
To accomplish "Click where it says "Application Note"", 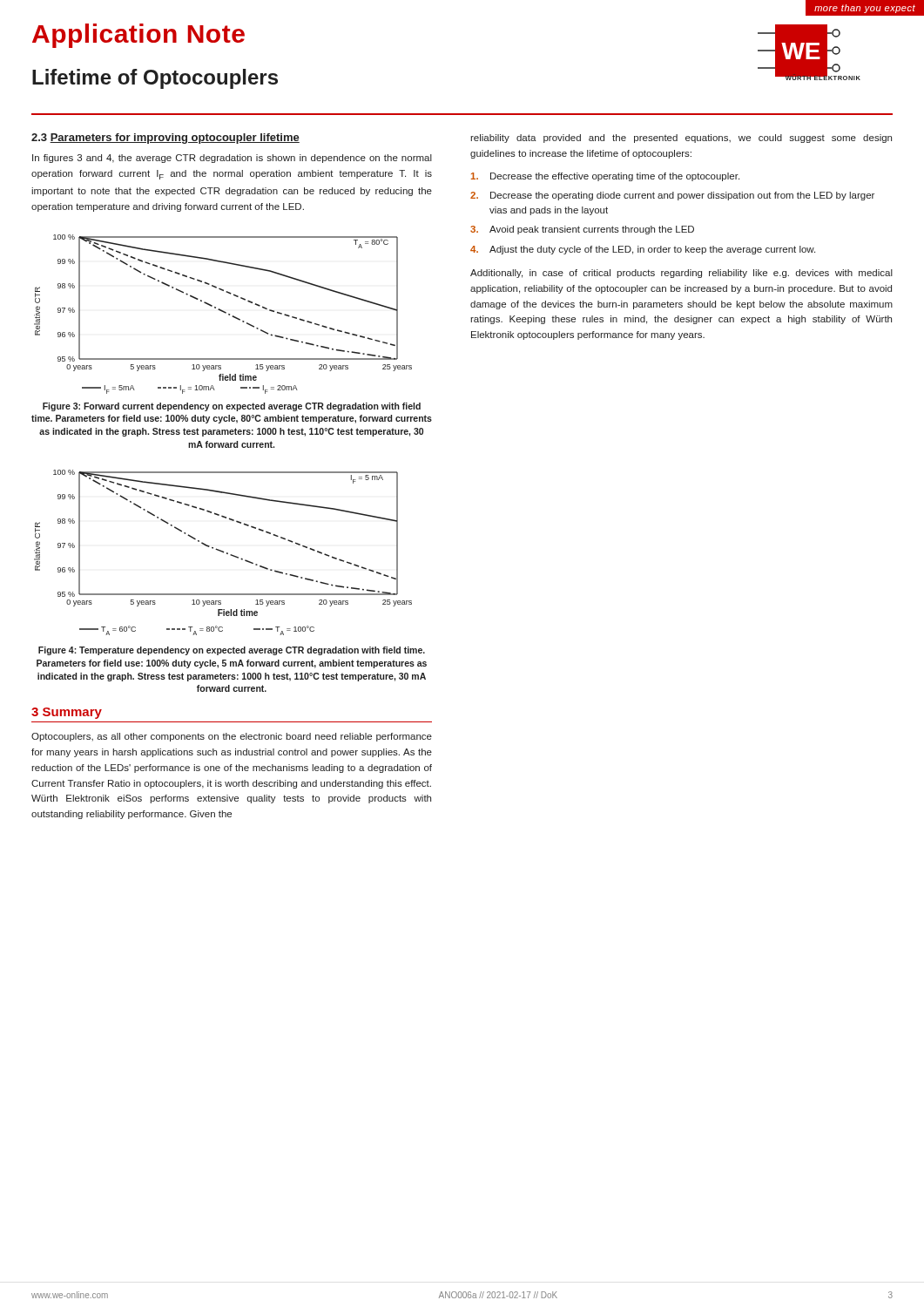I will point(139,34).
